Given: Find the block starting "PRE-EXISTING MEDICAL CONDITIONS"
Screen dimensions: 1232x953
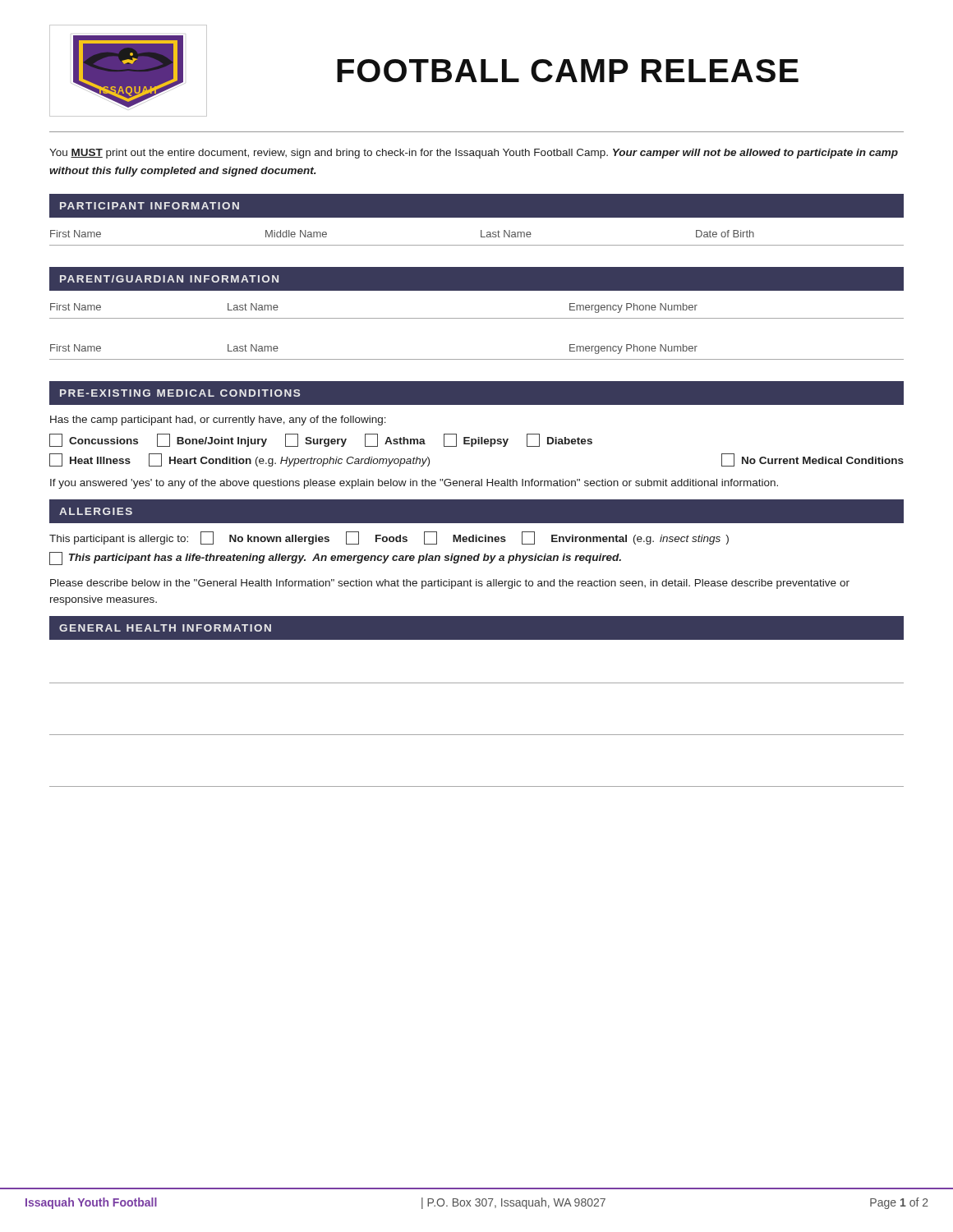Looking at the screenshot, I should pyautogui.click(x=180, y=393).
